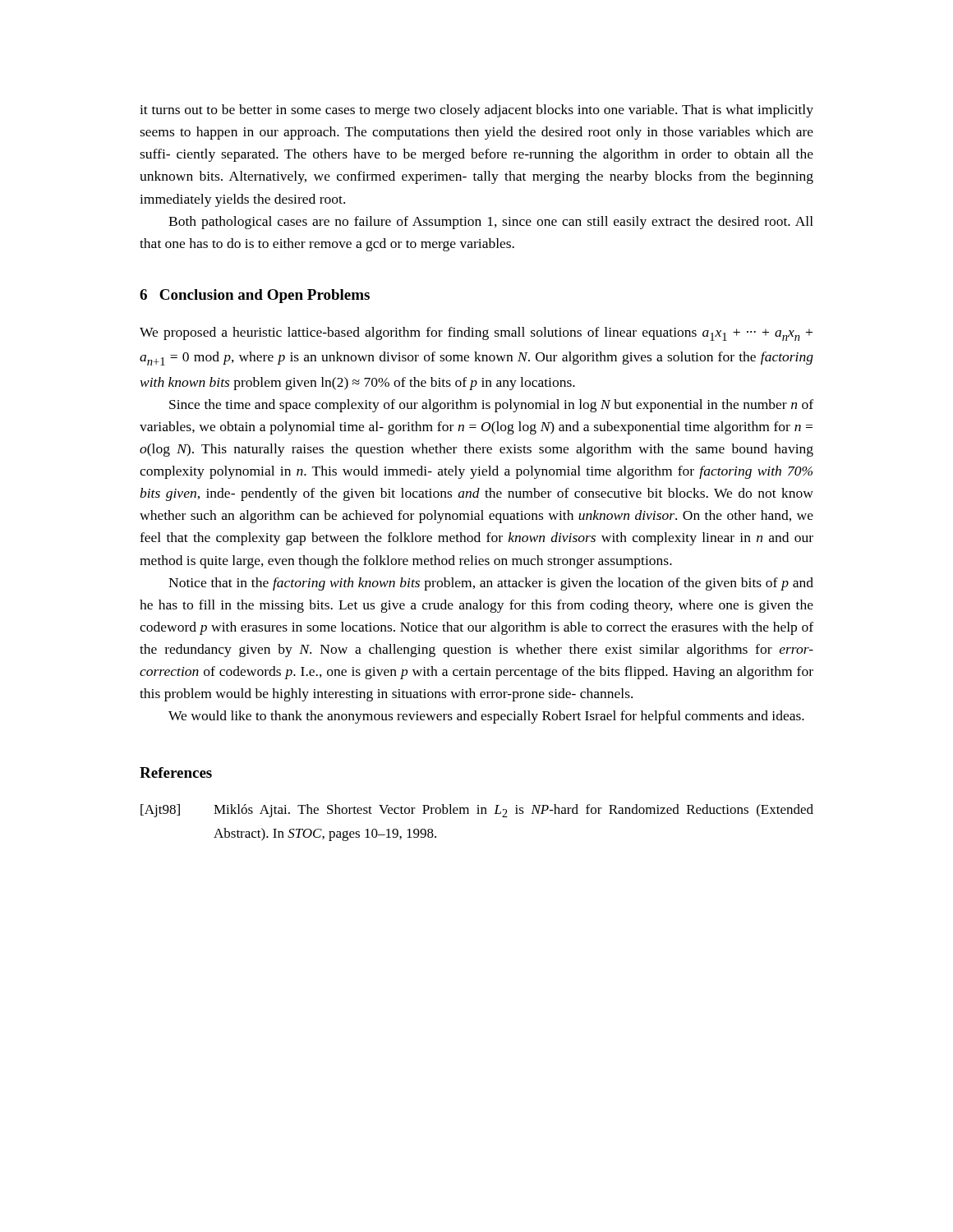Click on the list item that says "[Ajt98] Miklós Ajtai. The Shortest Vector Problem"
Viewport: 953px width, 1232px height.
coord(476,821)
